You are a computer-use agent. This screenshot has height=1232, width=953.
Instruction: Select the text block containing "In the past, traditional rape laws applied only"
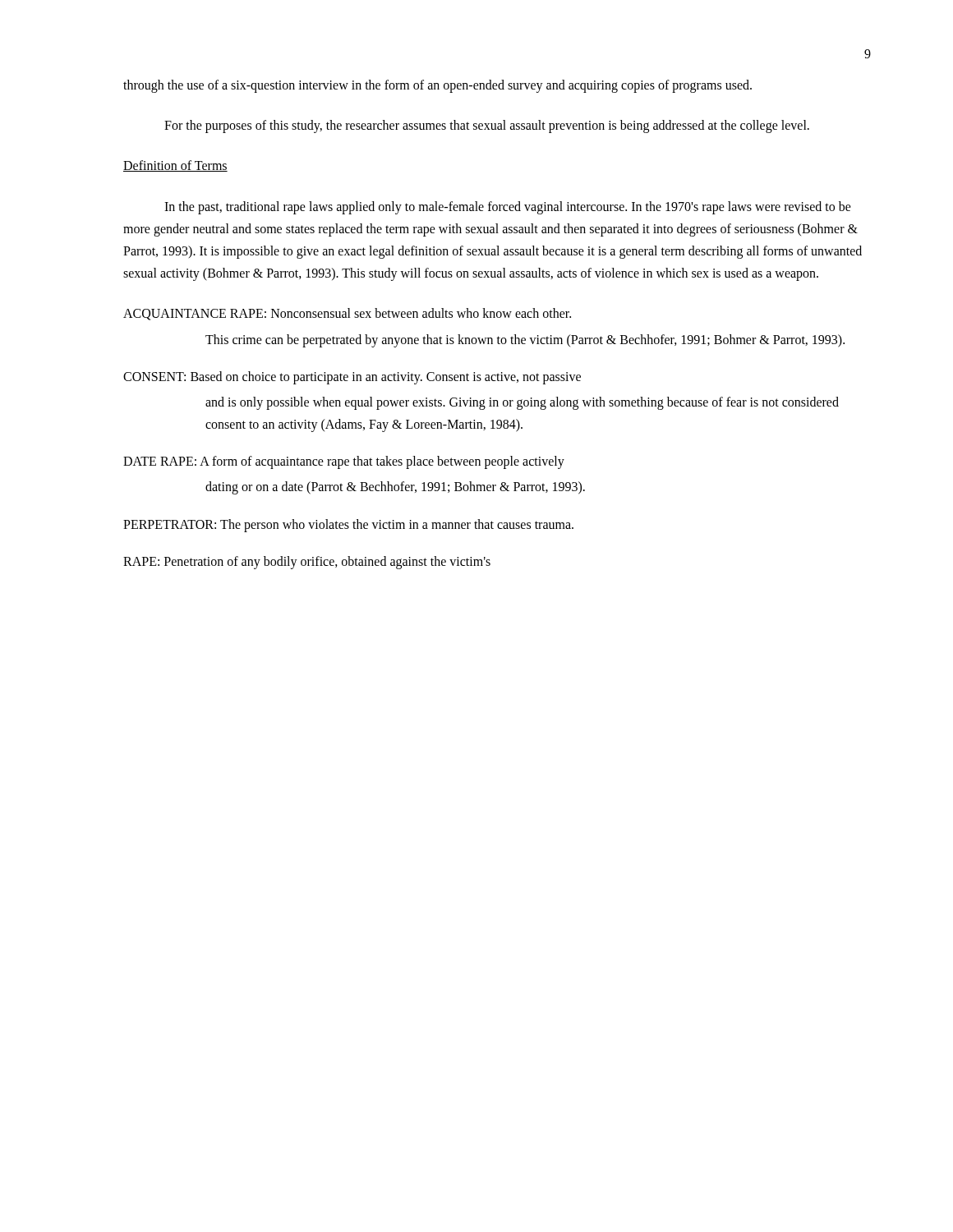(x=497, y=240)
